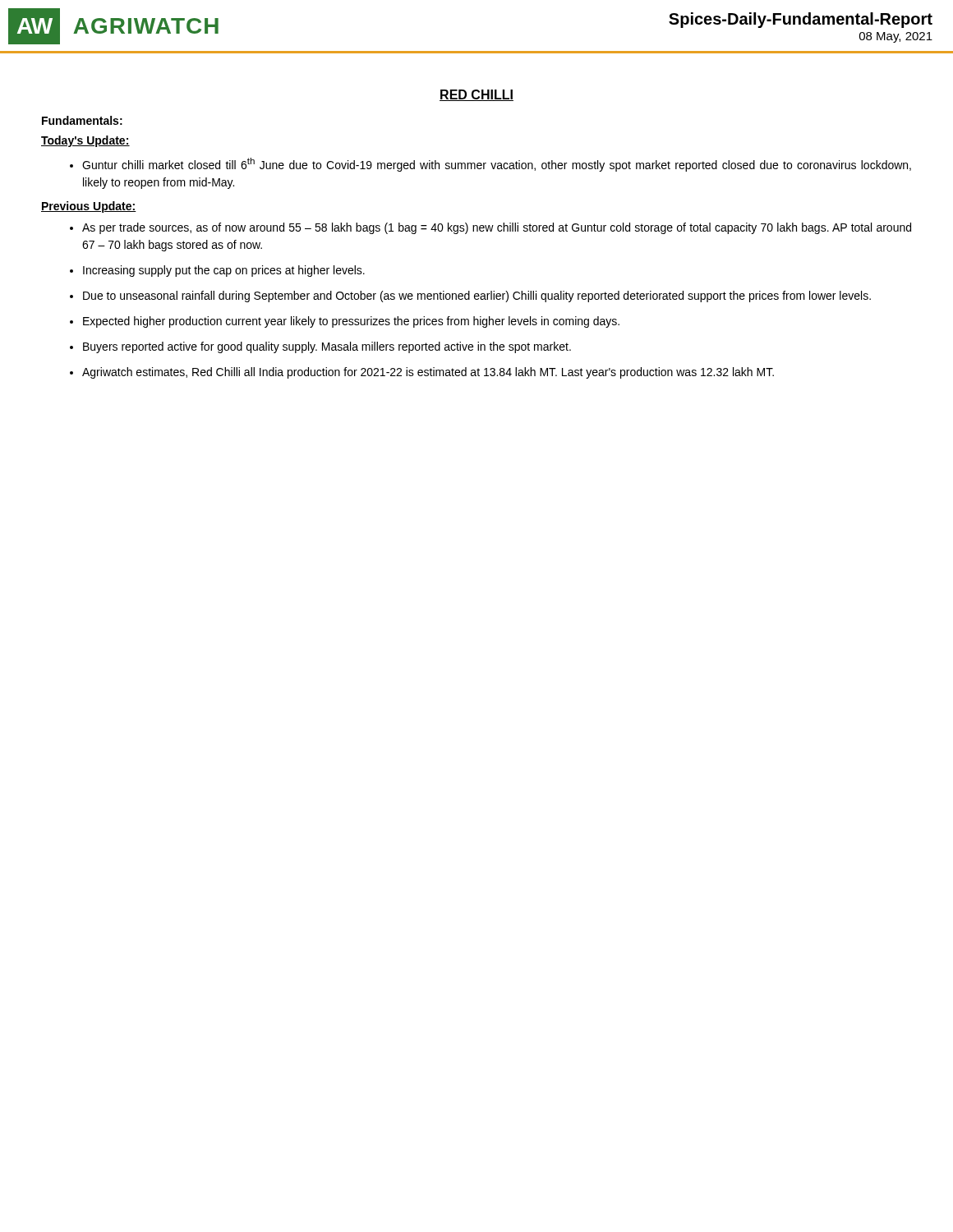
Task: Select the section header containing "Previous Update:"
Action: [x=88, y=206]
